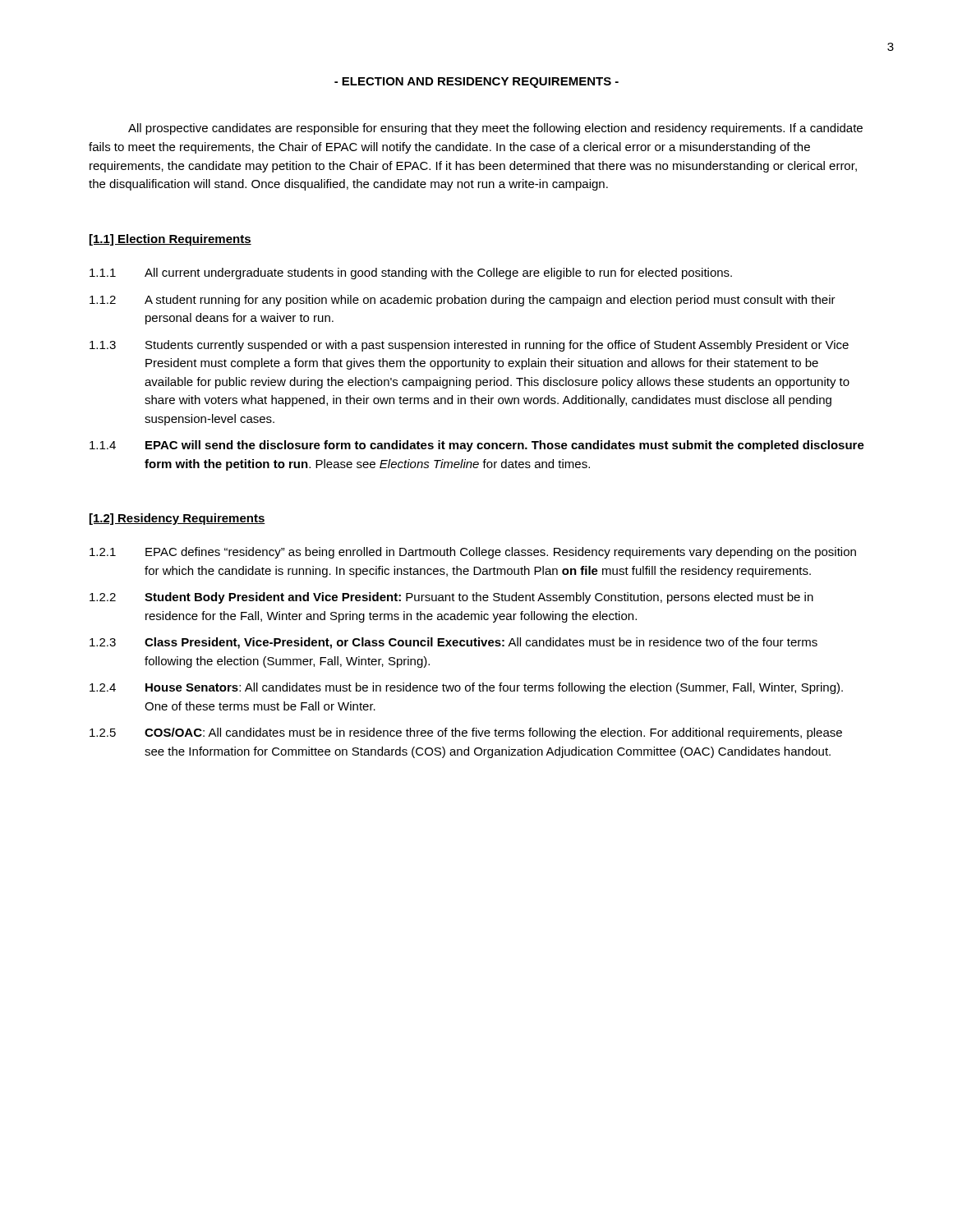Click on the element starting "2.2 Student Body President and Vice President:"
Viewport: 953px width, 1232px height.
(476, 607)
